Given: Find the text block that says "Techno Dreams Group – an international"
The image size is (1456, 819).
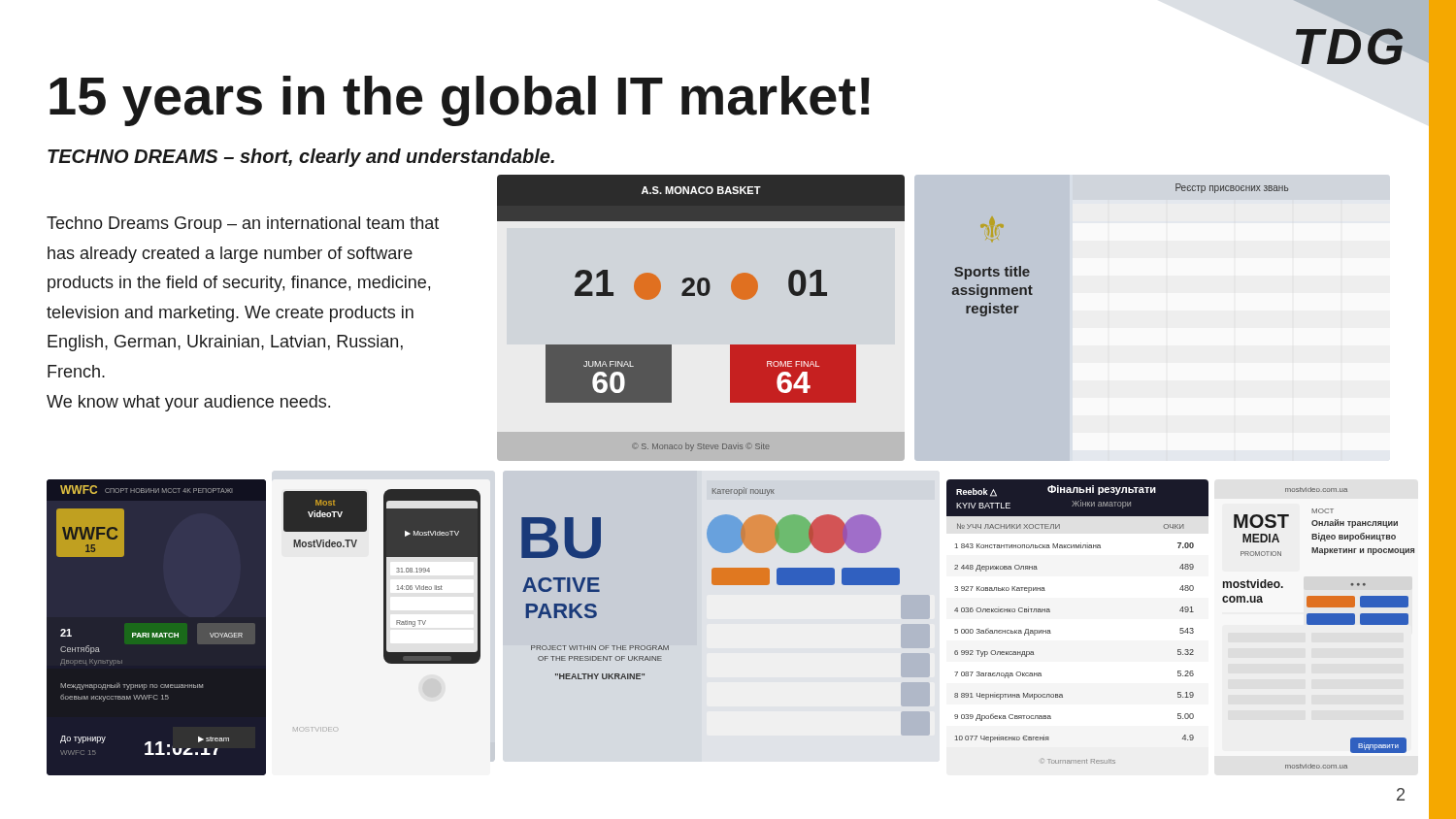Looking at the screenshot, I should coord(243,312).
